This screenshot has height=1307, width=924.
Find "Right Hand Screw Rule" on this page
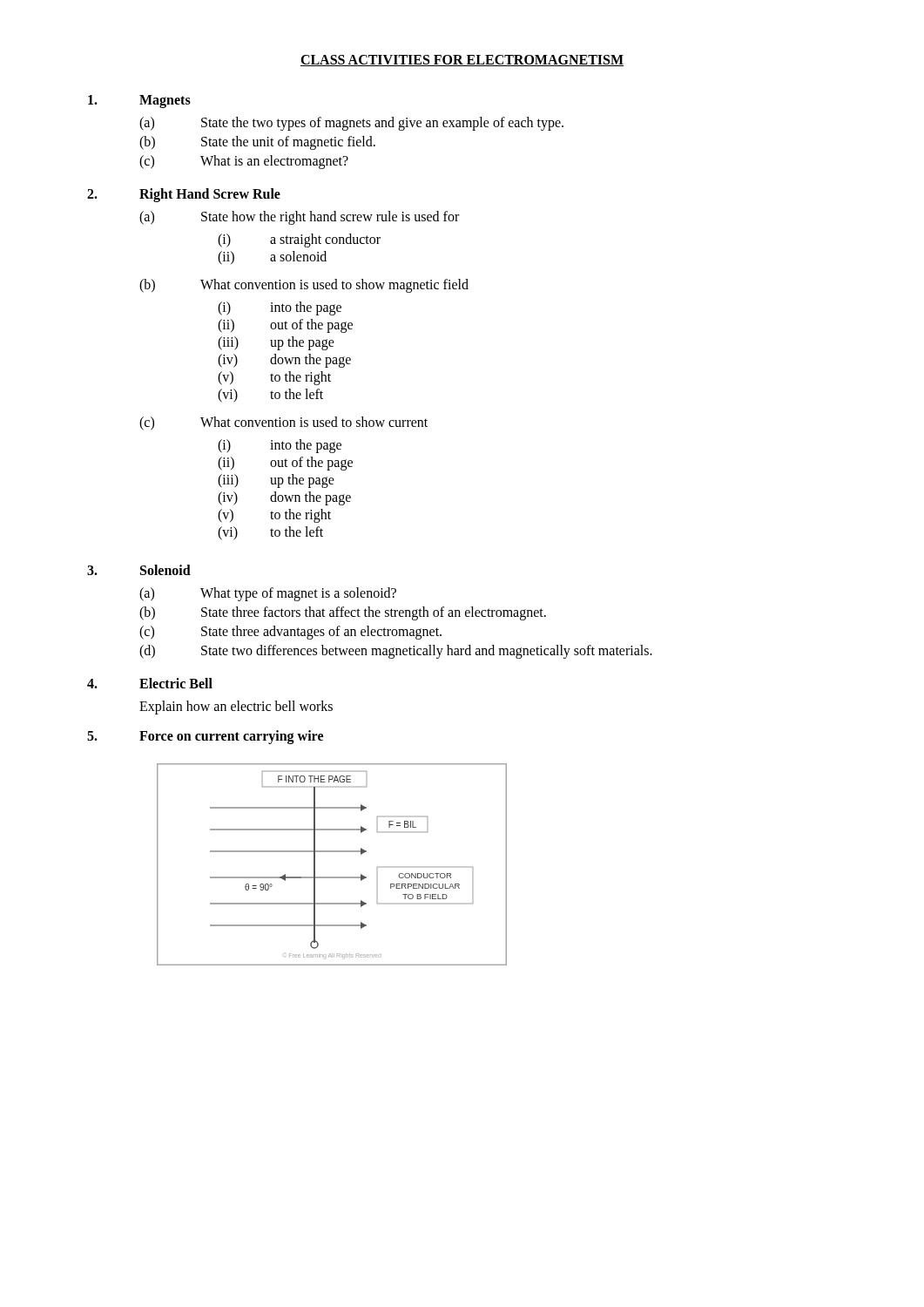(210, 194)
